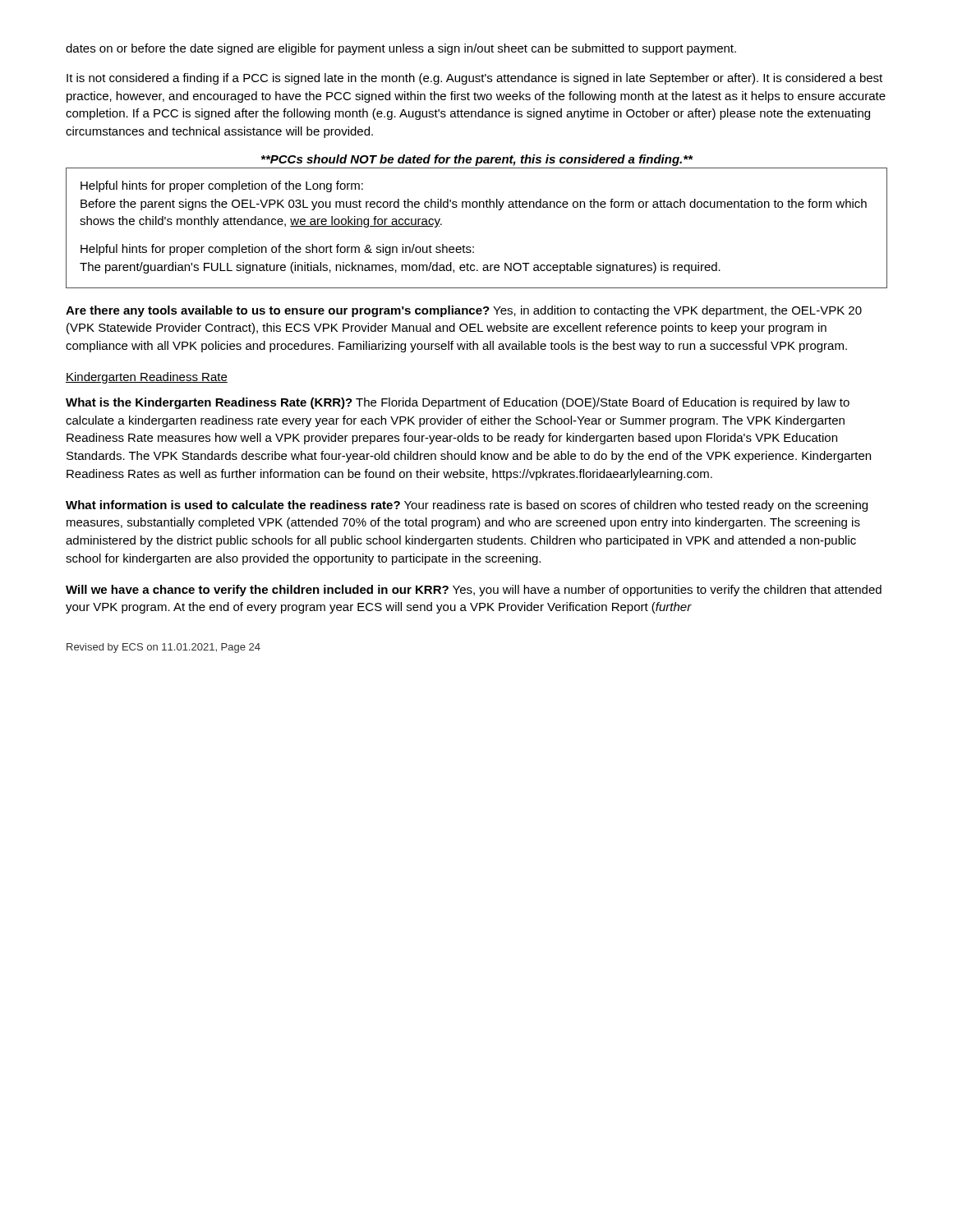
Task: Locate the block of text that opens with "Are there any tools available to us"
Action: [476, 328]
